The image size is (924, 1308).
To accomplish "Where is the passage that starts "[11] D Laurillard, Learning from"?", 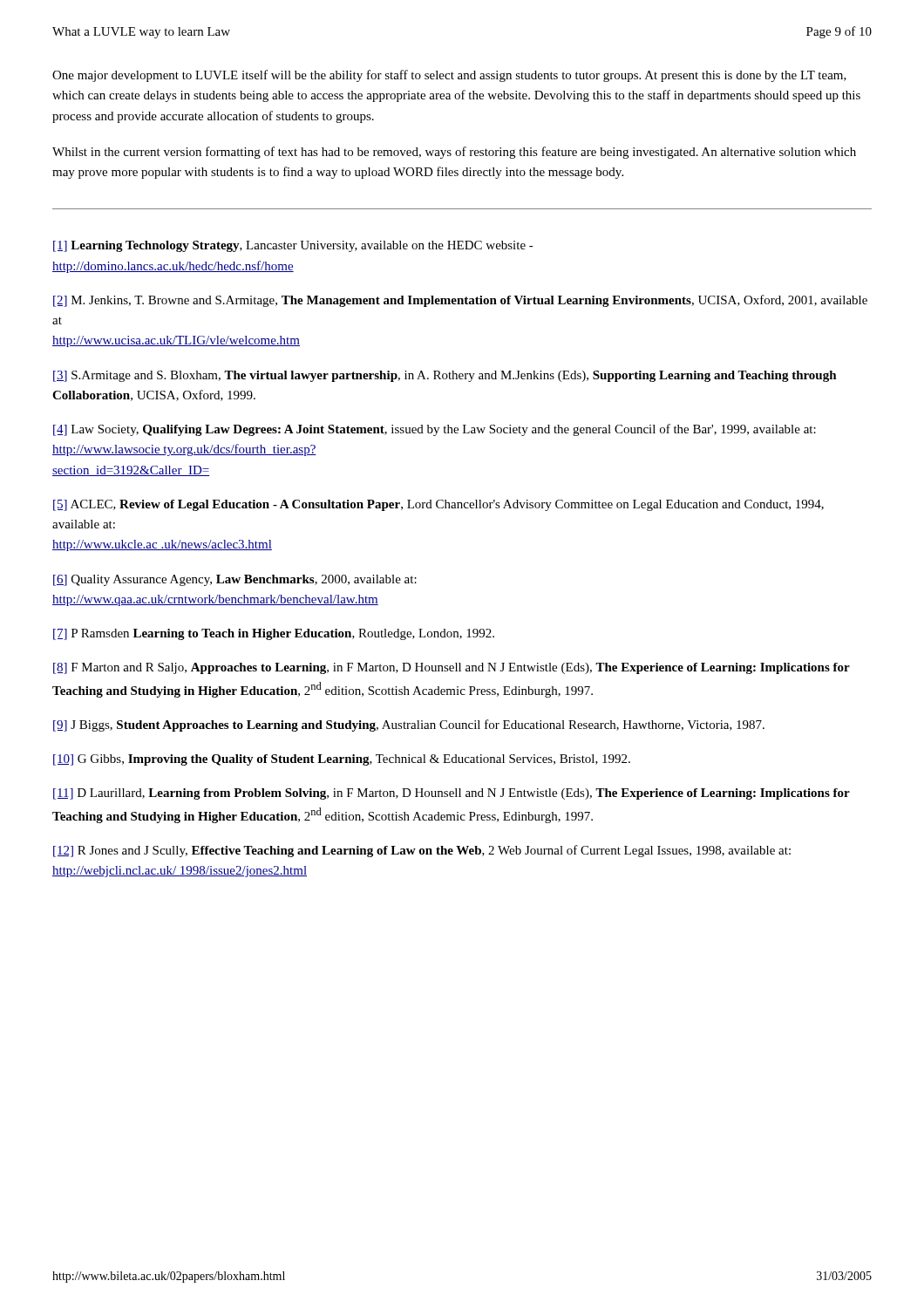I will [451, 804].
